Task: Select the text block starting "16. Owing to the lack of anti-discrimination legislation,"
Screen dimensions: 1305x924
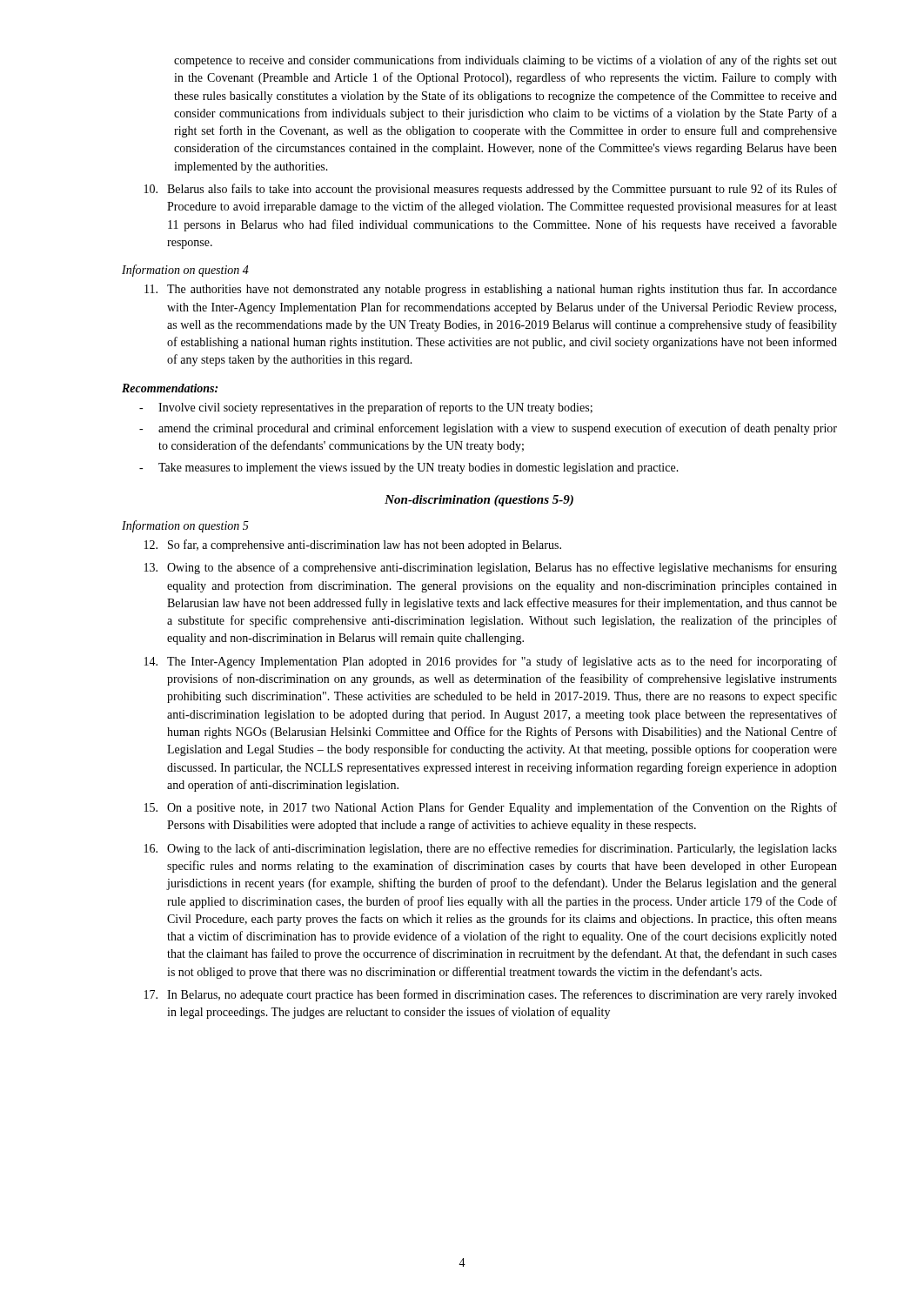Action: (479, 911)
